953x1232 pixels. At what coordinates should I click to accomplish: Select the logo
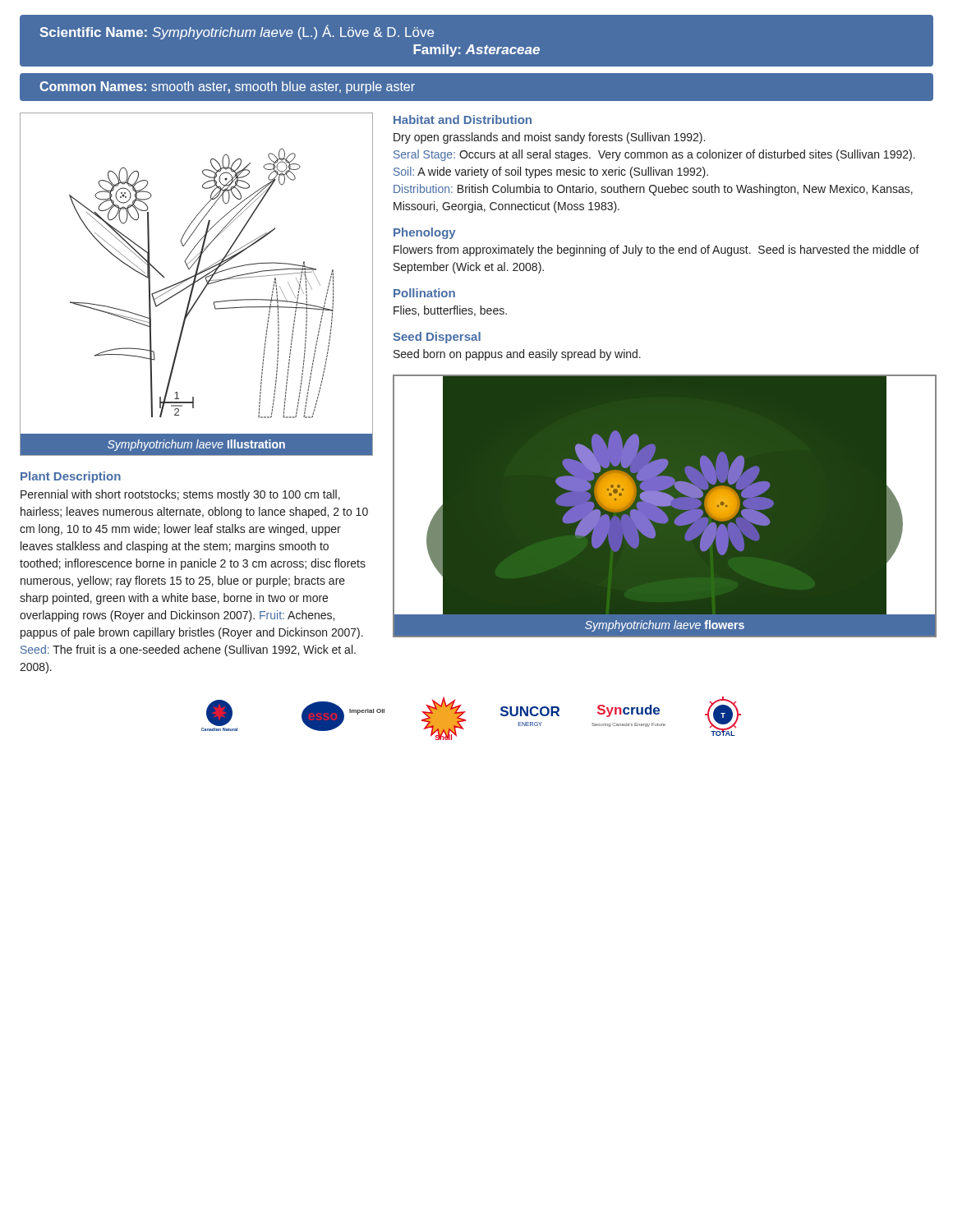(476, 719)
